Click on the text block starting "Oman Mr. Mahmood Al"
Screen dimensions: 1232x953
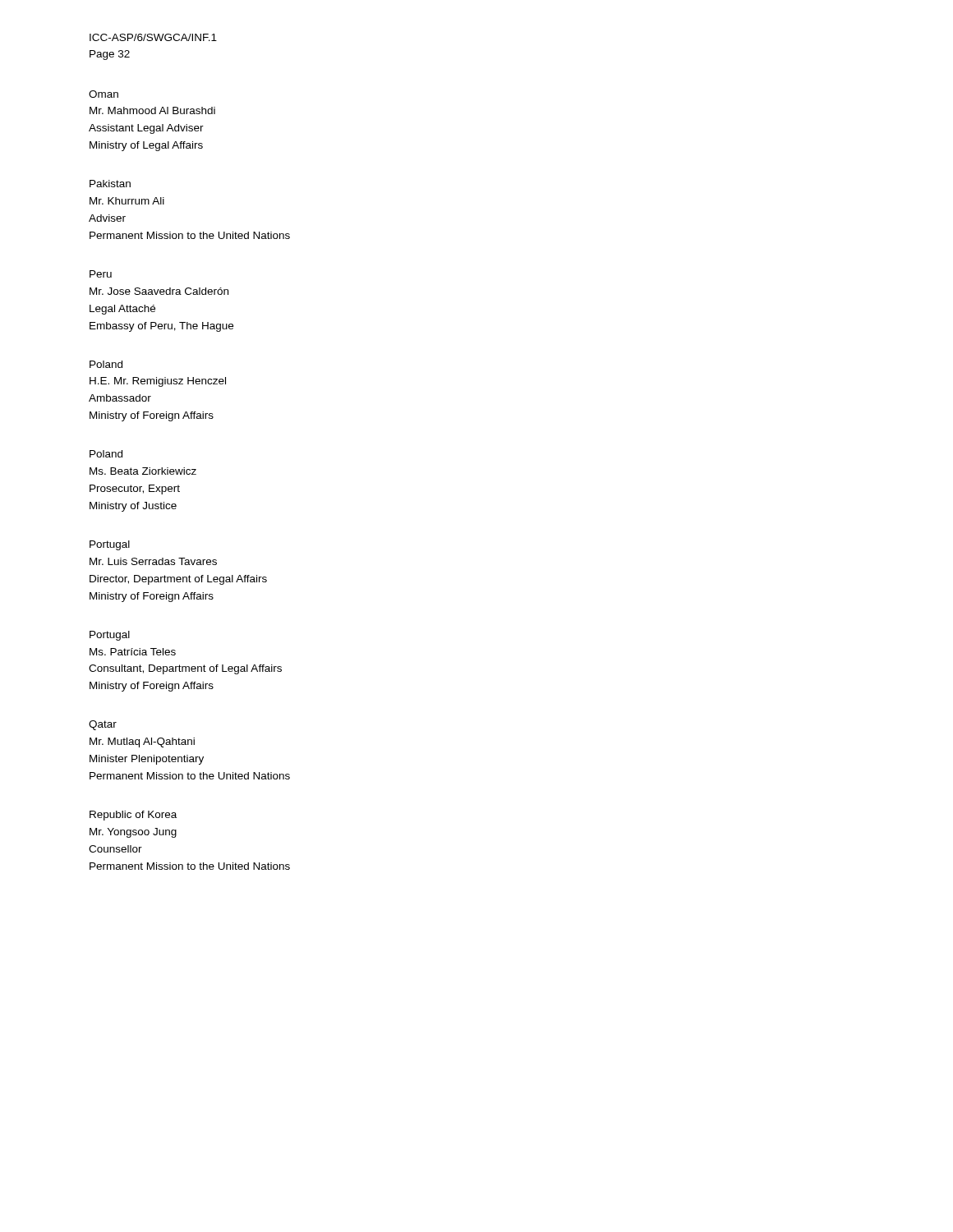(152, 119)
